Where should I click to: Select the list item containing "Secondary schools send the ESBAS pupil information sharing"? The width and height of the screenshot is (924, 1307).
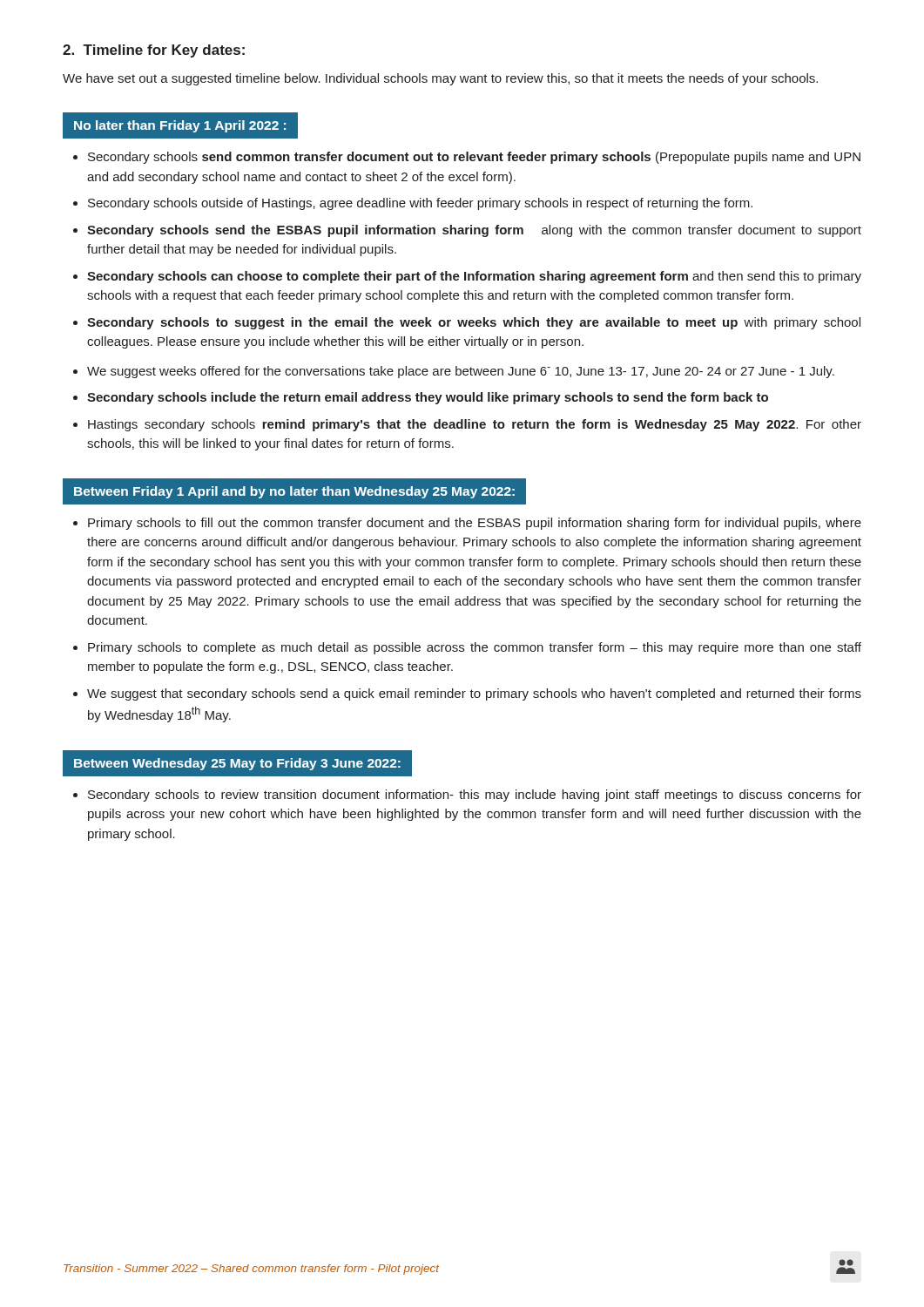(474, 239)
